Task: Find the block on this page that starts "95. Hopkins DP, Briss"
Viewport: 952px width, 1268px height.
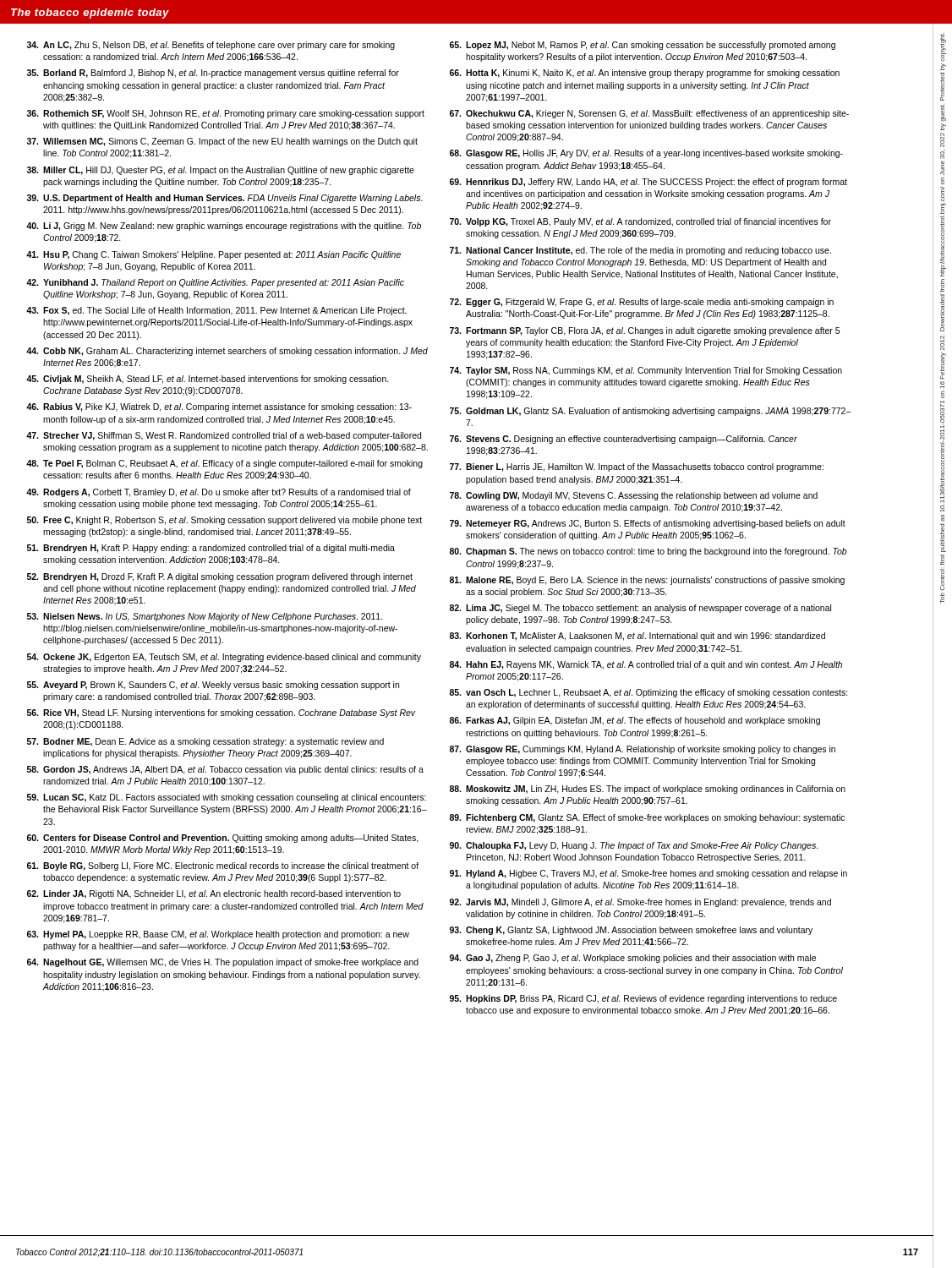Action: (x=645, y=1004)
